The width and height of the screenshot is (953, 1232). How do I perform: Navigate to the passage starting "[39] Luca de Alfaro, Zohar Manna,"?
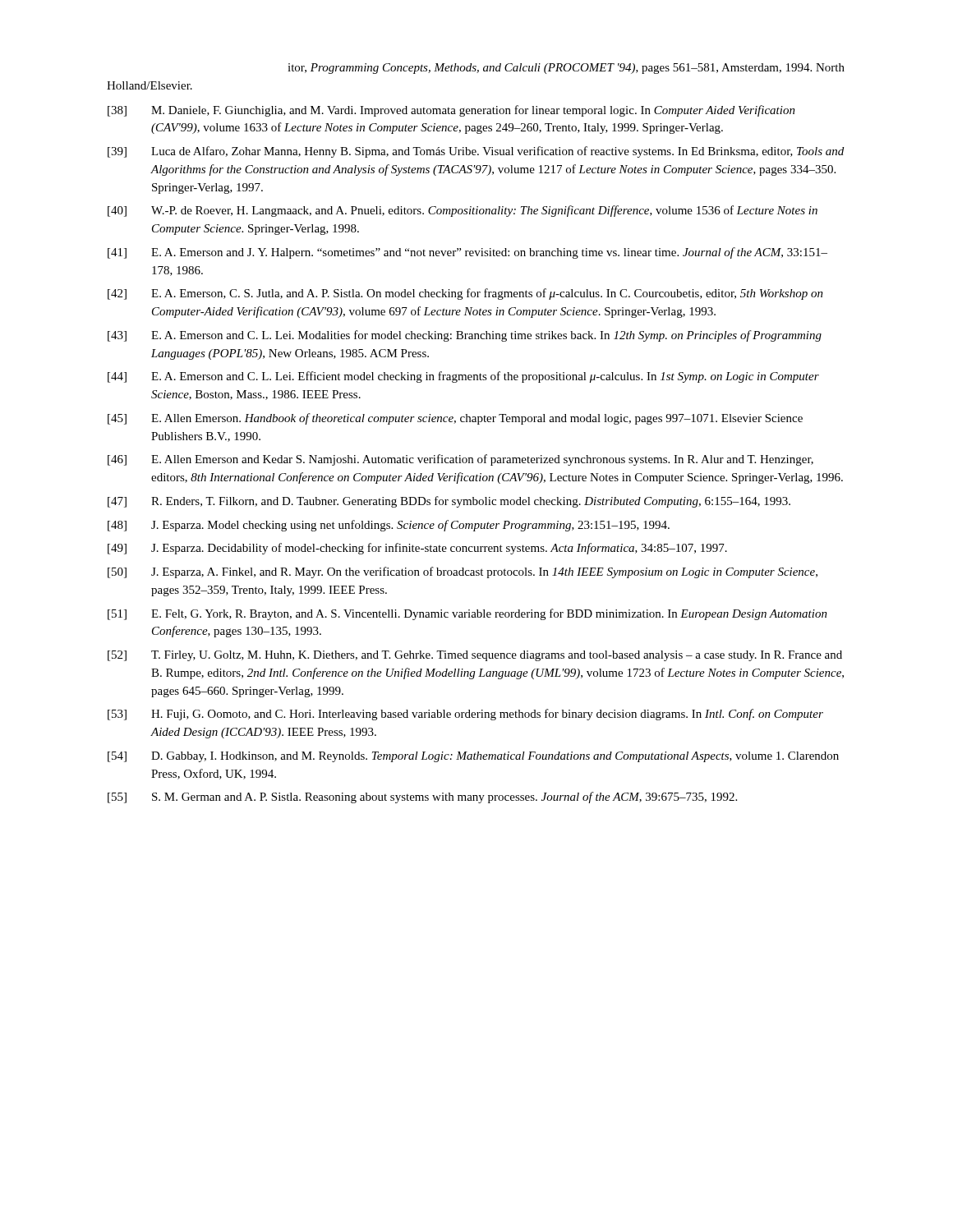[476, 170]
